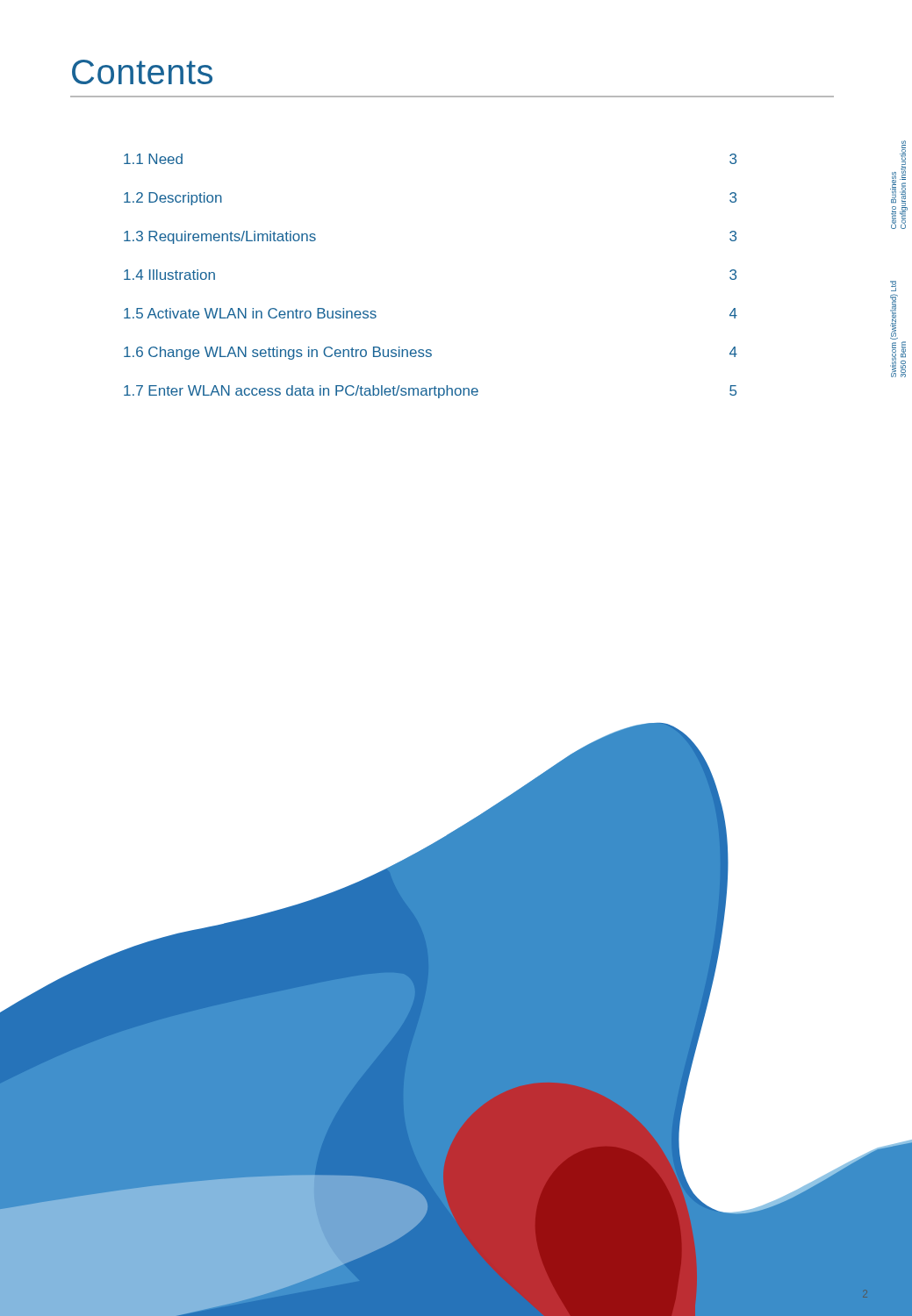
Task: Locate the region starting "5 Activate WLAN"
Action: 252,313
